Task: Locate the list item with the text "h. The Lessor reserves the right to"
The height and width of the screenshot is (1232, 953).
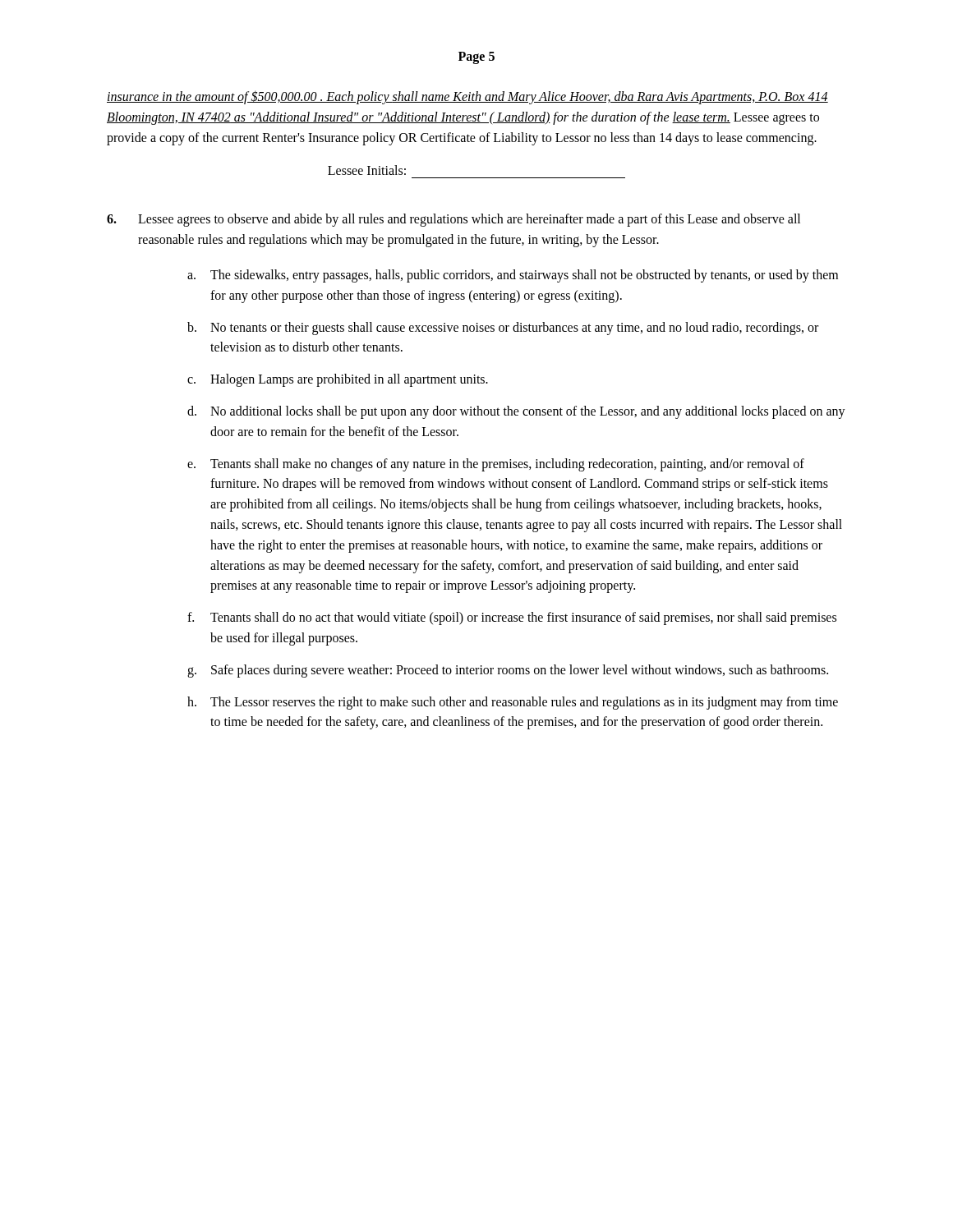Action: pos(517,712)
